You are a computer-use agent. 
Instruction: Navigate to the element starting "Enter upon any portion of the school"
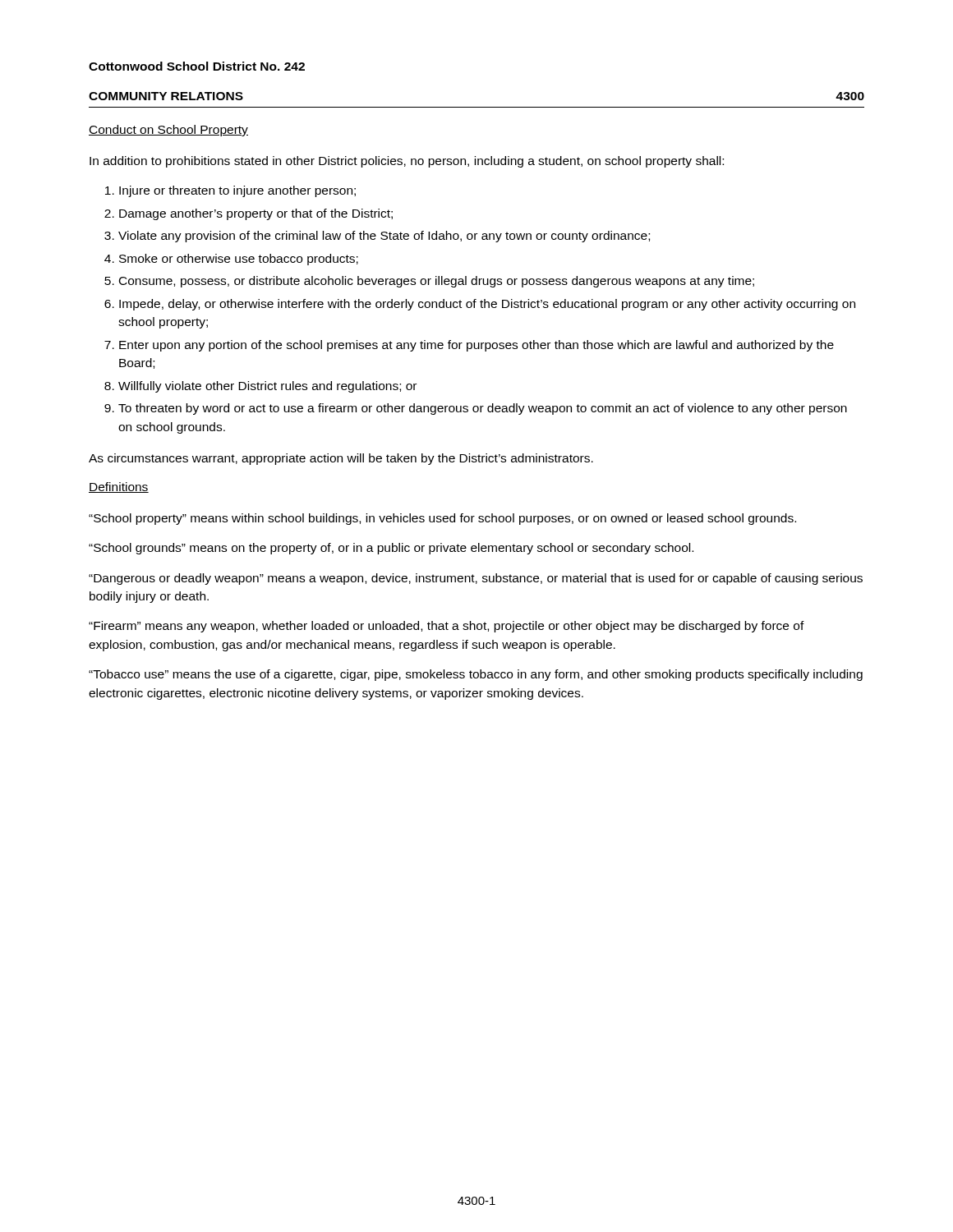pos(476,354)
